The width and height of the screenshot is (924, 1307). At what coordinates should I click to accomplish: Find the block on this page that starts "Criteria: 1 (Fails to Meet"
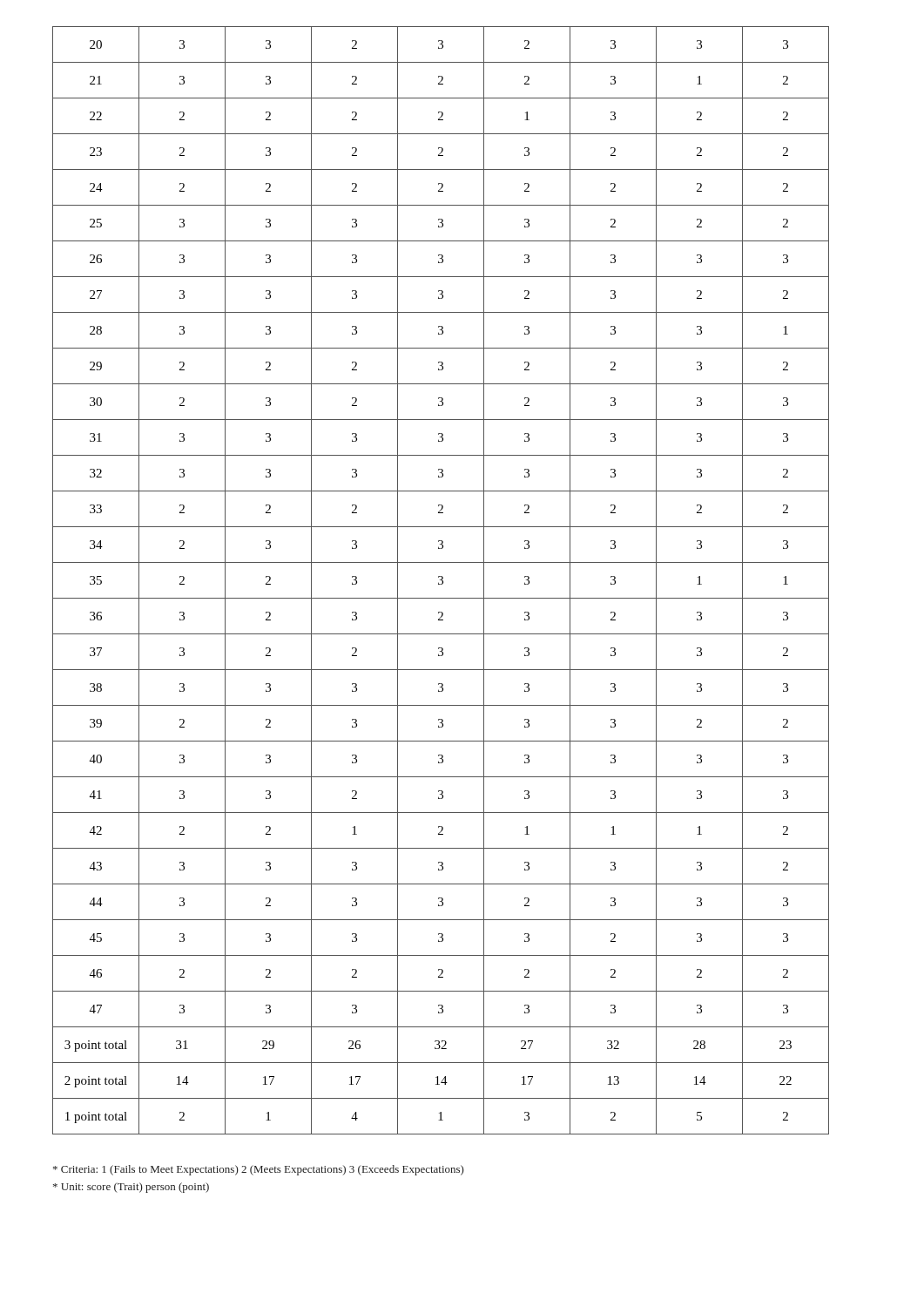tap(258, 1169)
